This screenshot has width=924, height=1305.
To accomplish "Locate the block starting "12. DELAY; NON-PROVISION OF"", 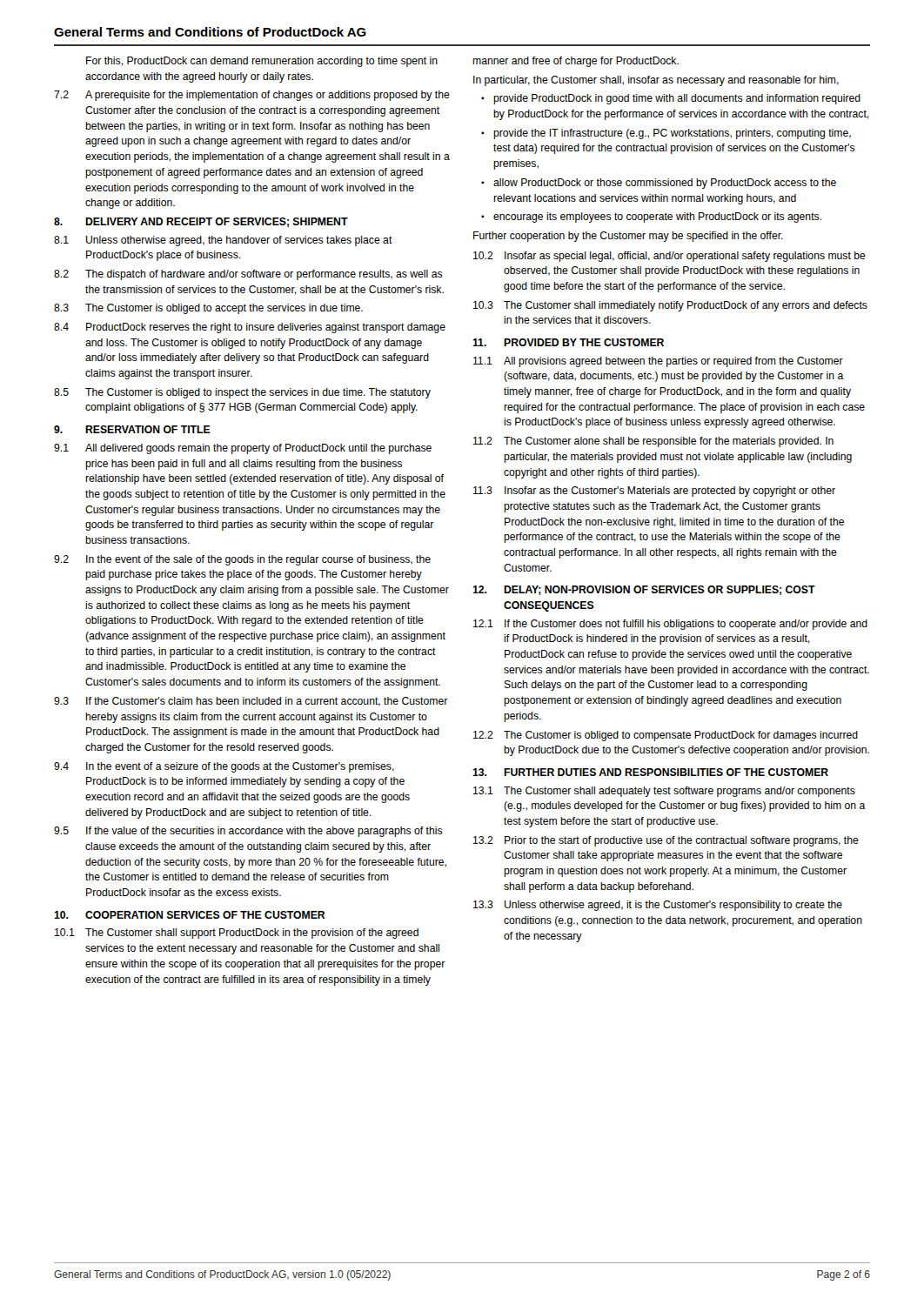I will (671, 599).
